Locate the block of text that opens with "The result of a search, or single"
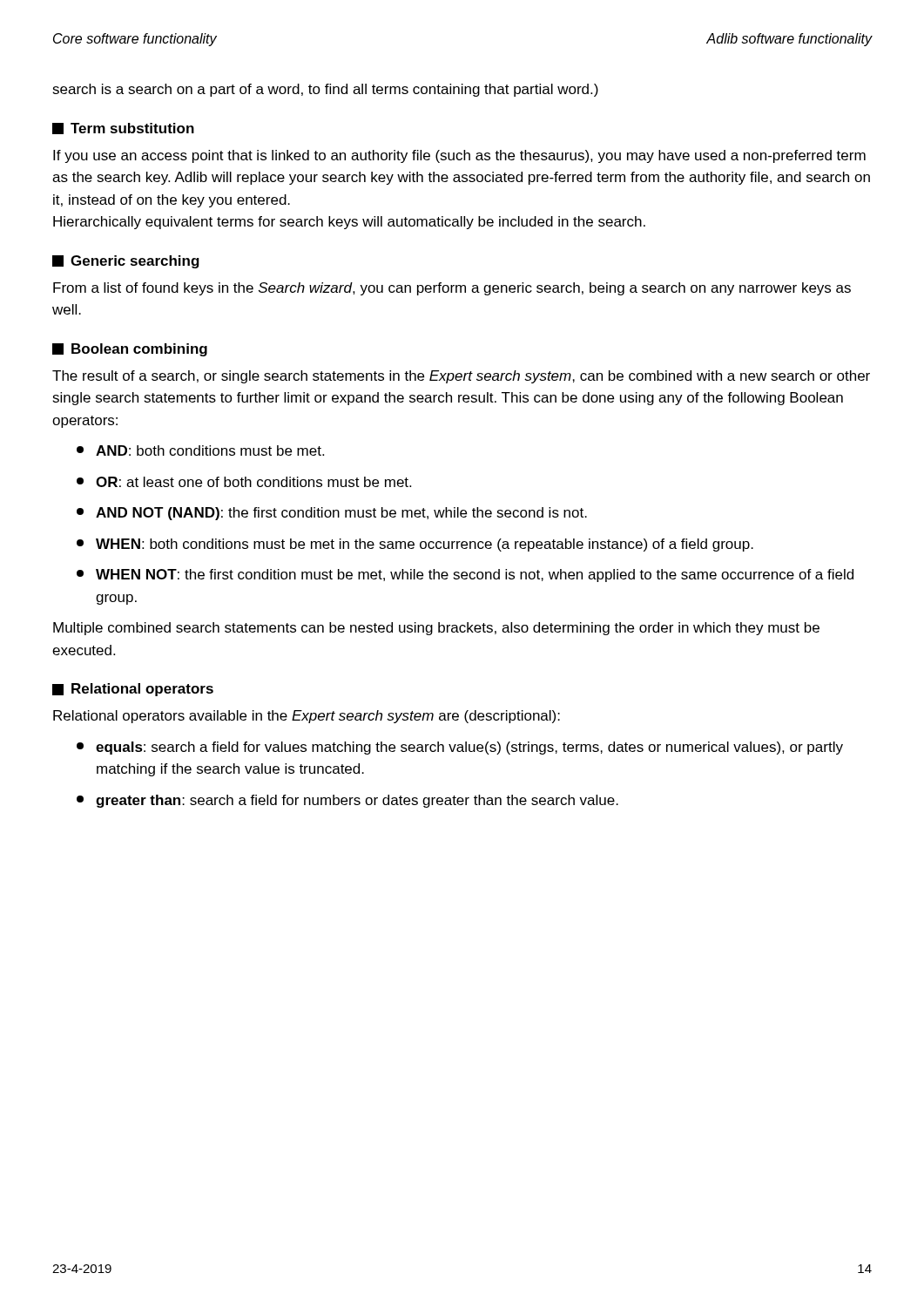The width and height of the screenshot is (924, 1307). pos(461,398)
